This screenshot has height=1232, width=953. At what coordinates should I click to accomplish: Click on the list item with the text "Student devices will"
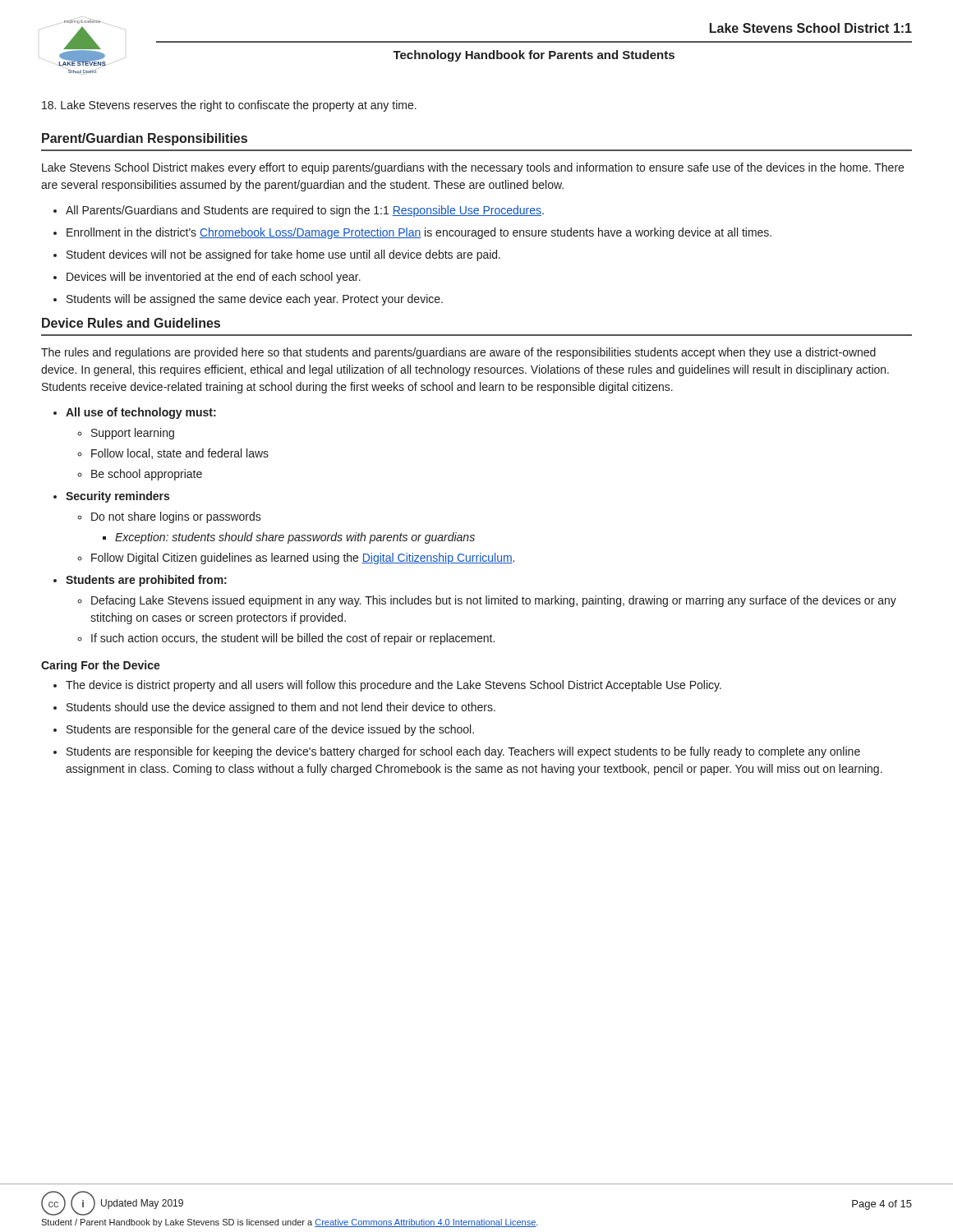click(283, 255)
